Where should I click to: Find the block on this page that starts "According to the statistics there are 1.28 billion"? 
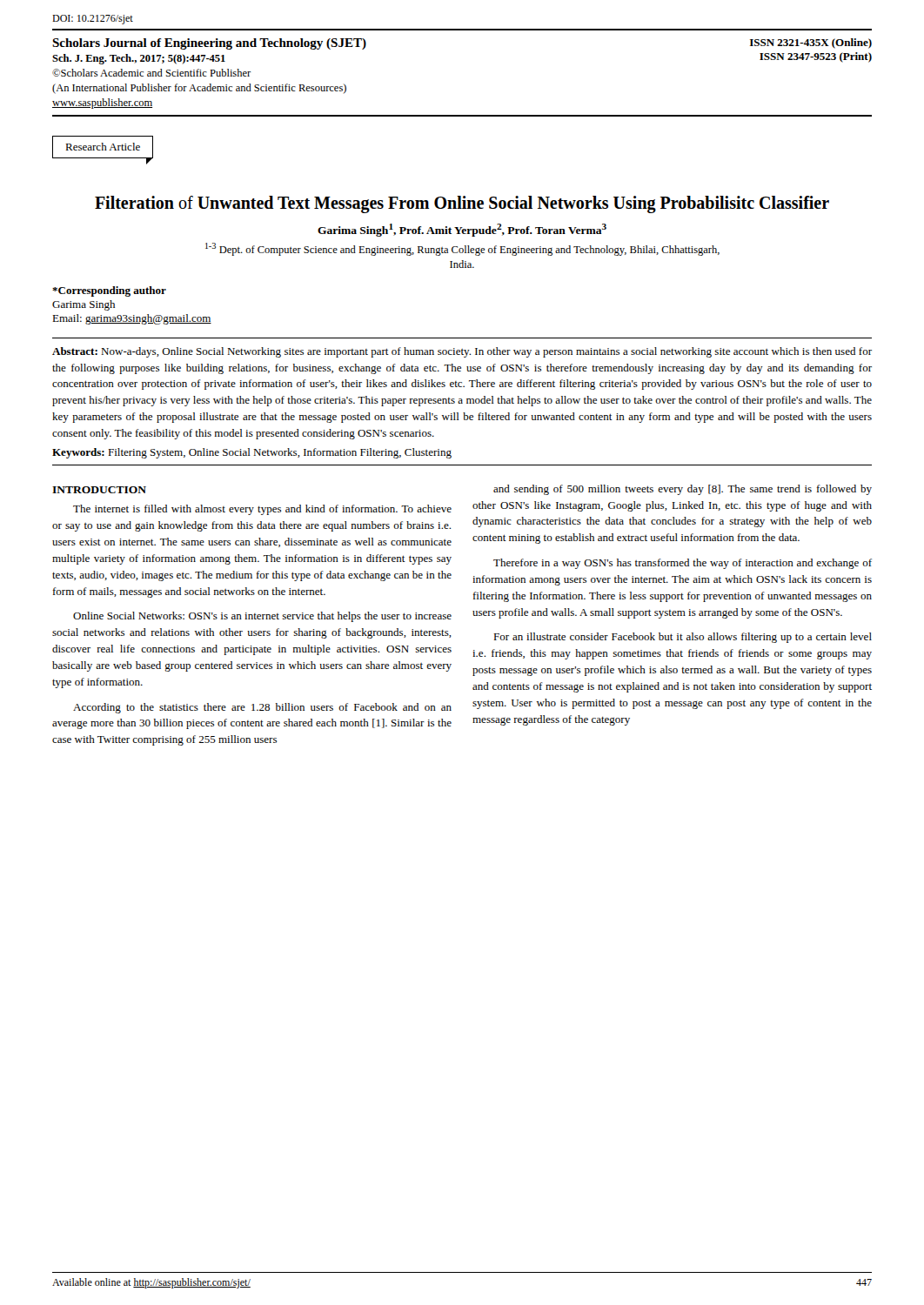[252, 723]
